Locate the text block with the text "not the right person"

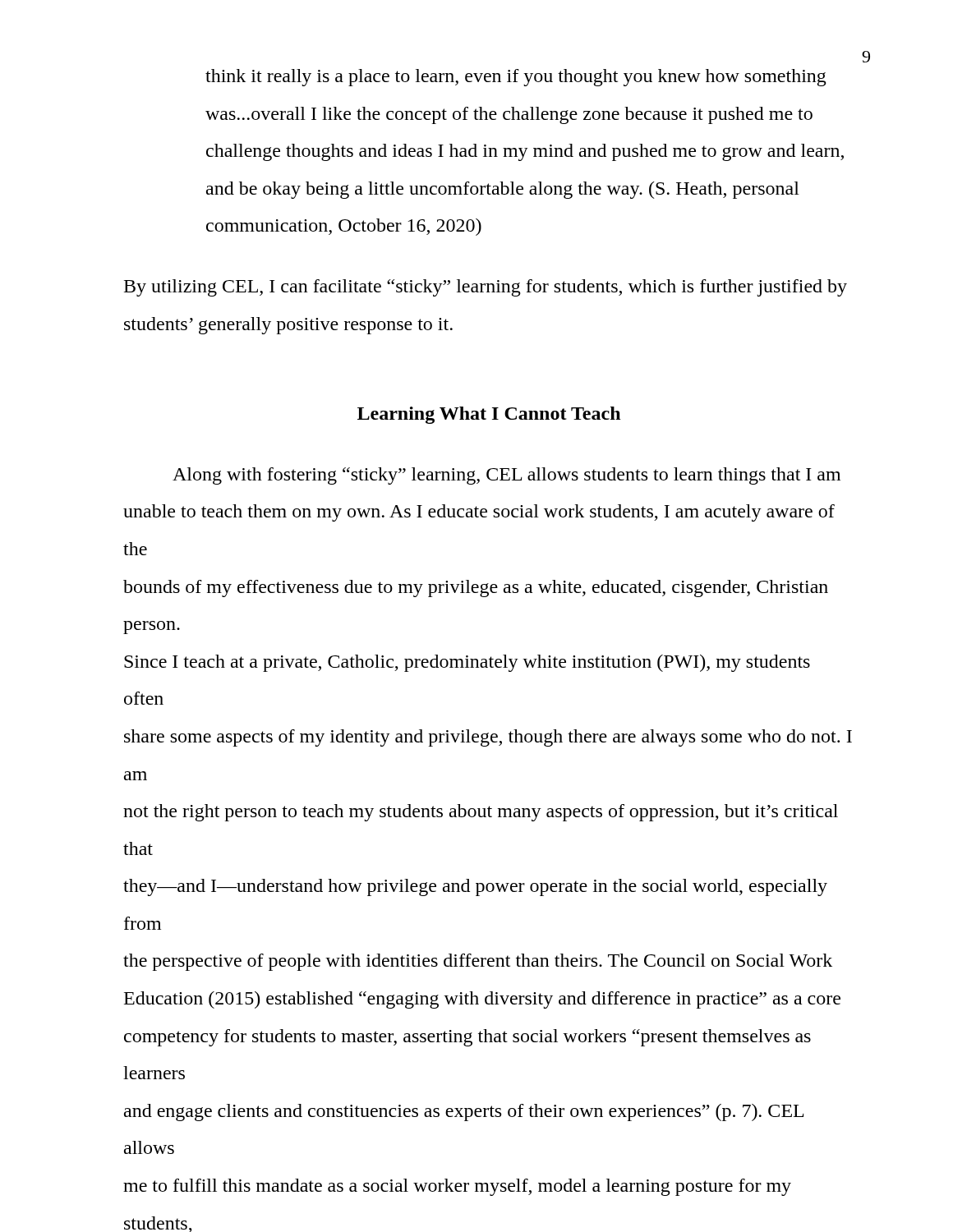click(481, 813)
